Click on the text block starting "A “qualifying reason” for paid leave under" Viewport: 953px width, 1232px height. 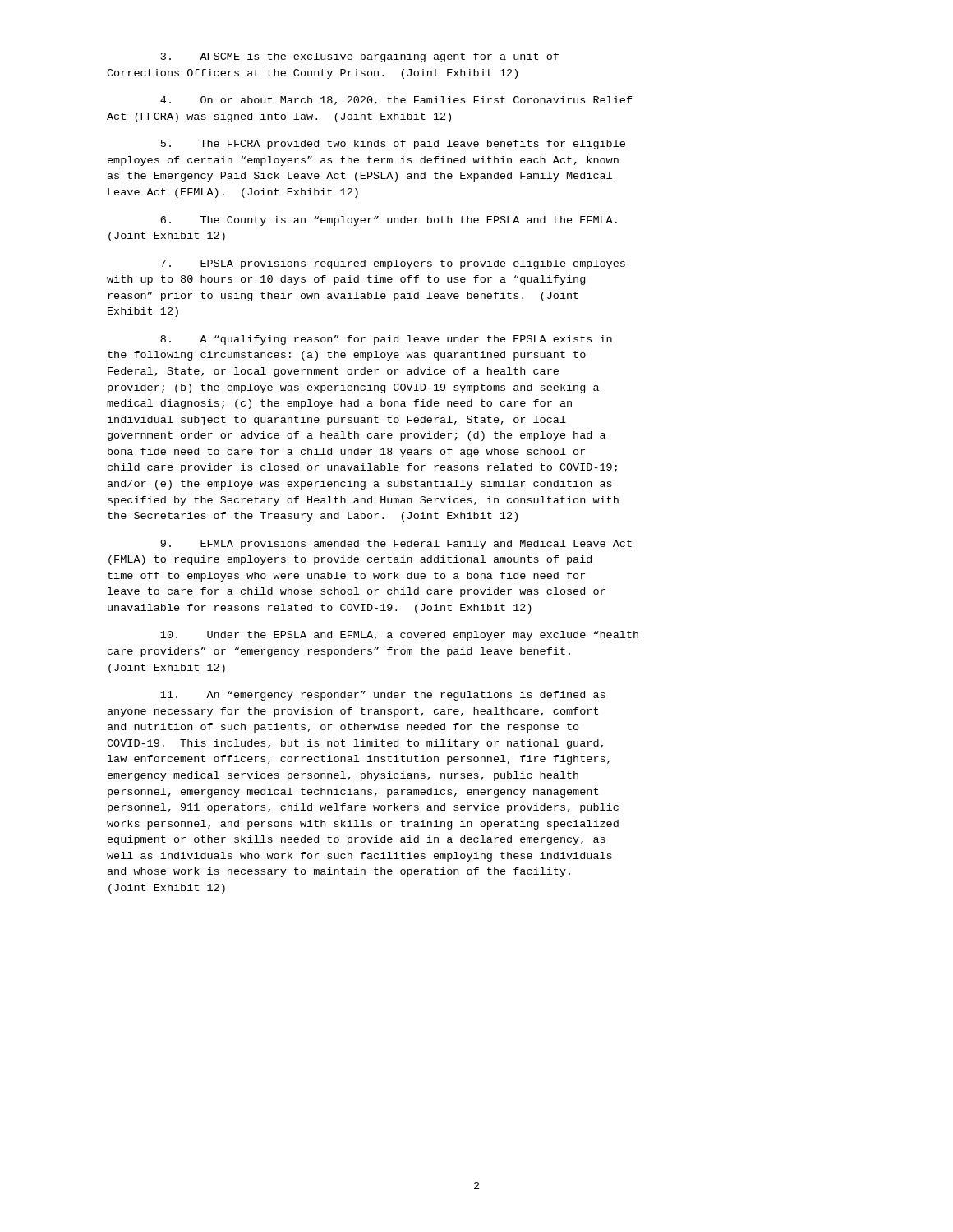pos(363,428)
